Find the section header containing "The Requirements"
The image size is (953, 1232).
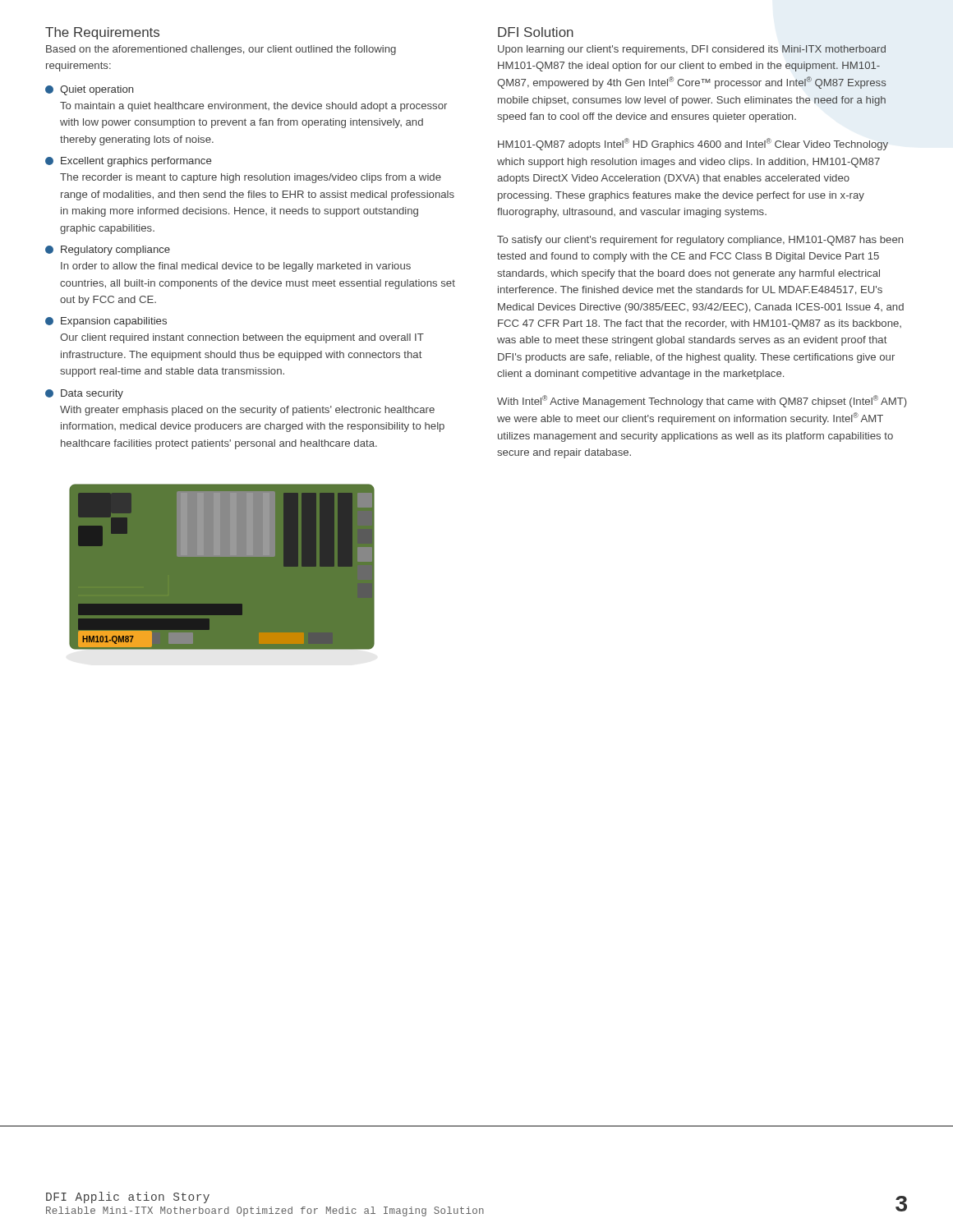(x=103, y=32)
